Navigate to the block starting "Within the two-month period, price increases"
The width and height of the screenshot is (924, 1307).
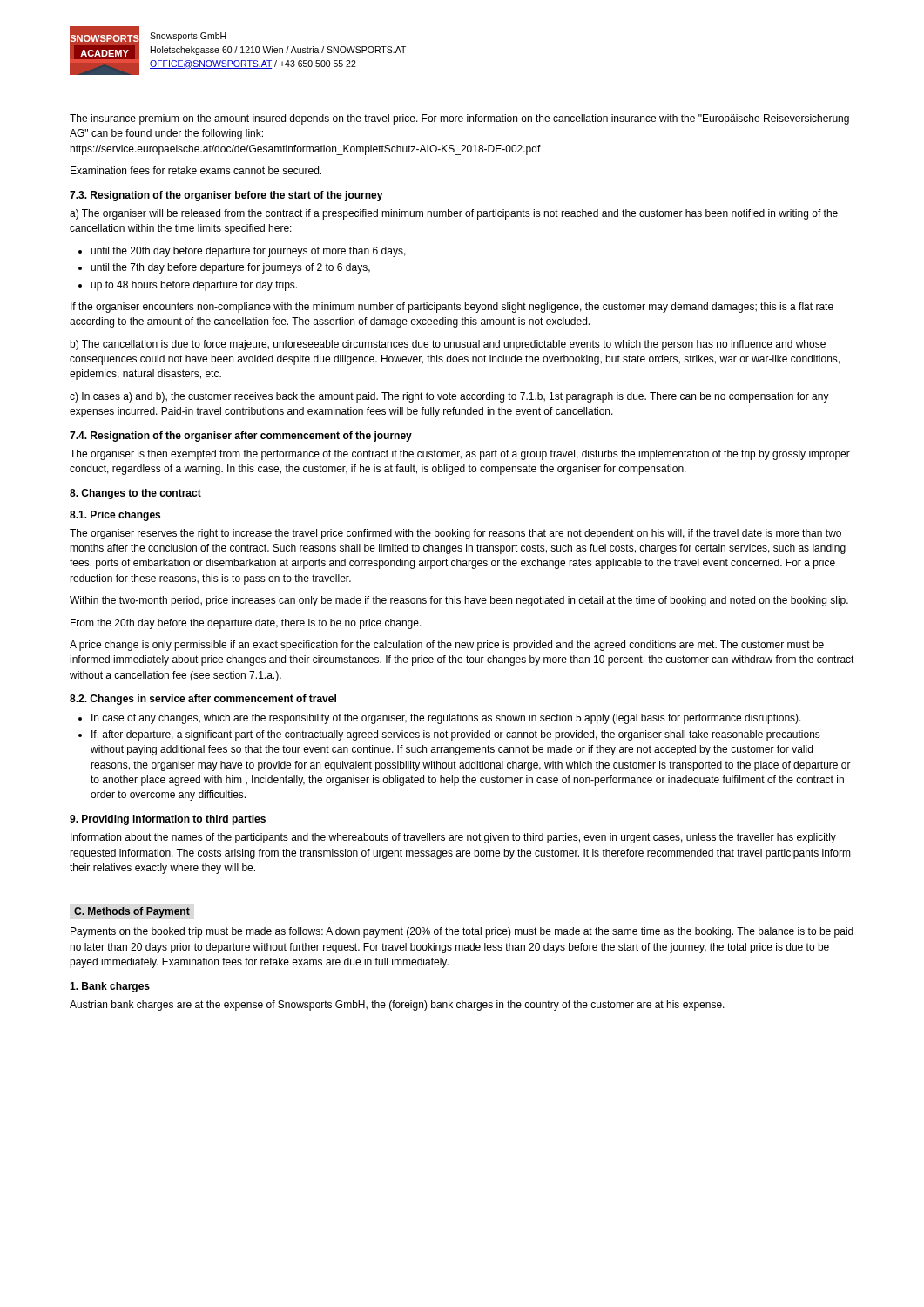[x=462, y=601]
